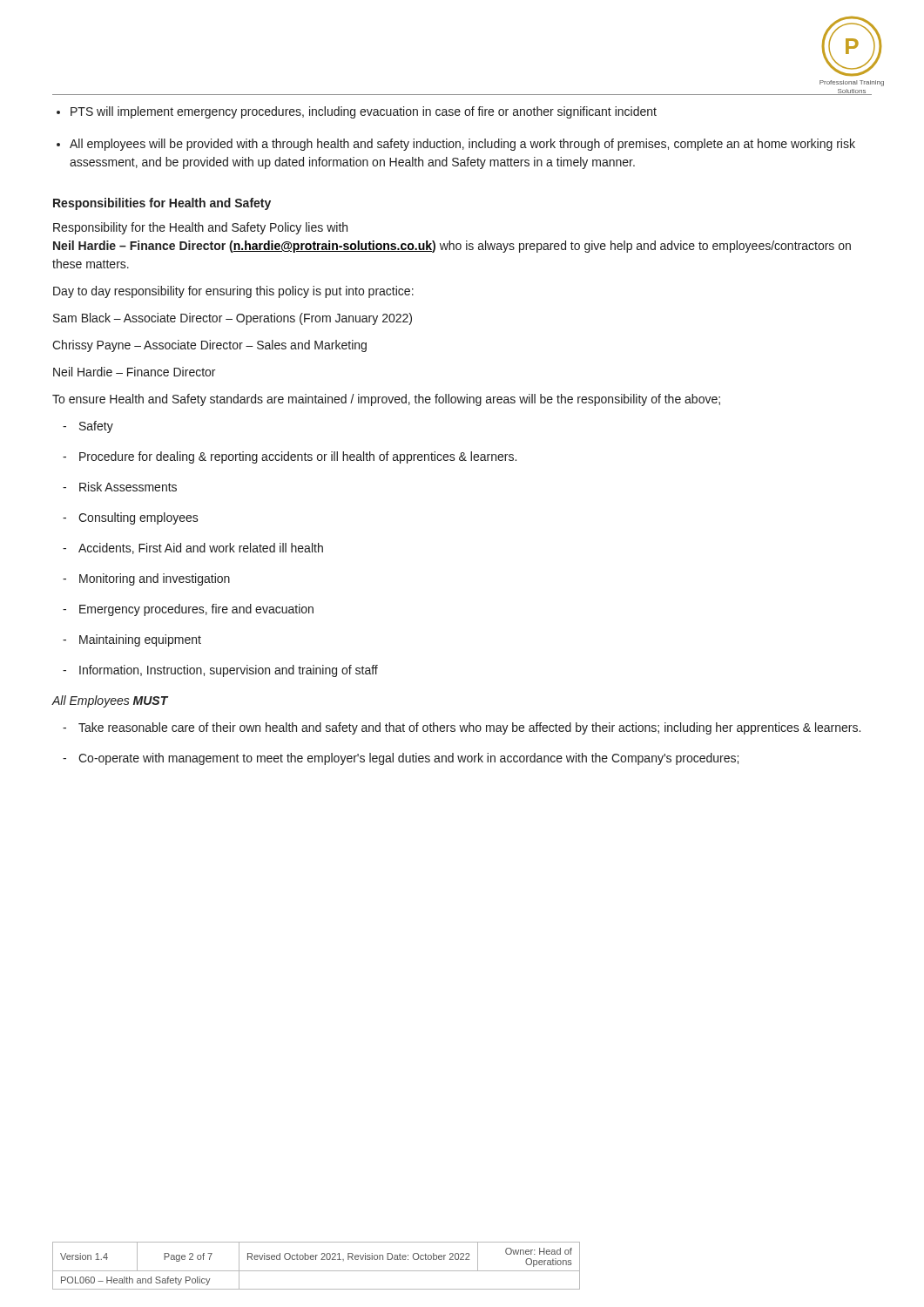This screenshot has width=924, height=1307.
Task: Select the text starting "Day to day responsibility for"
Action: click(233, 291)
